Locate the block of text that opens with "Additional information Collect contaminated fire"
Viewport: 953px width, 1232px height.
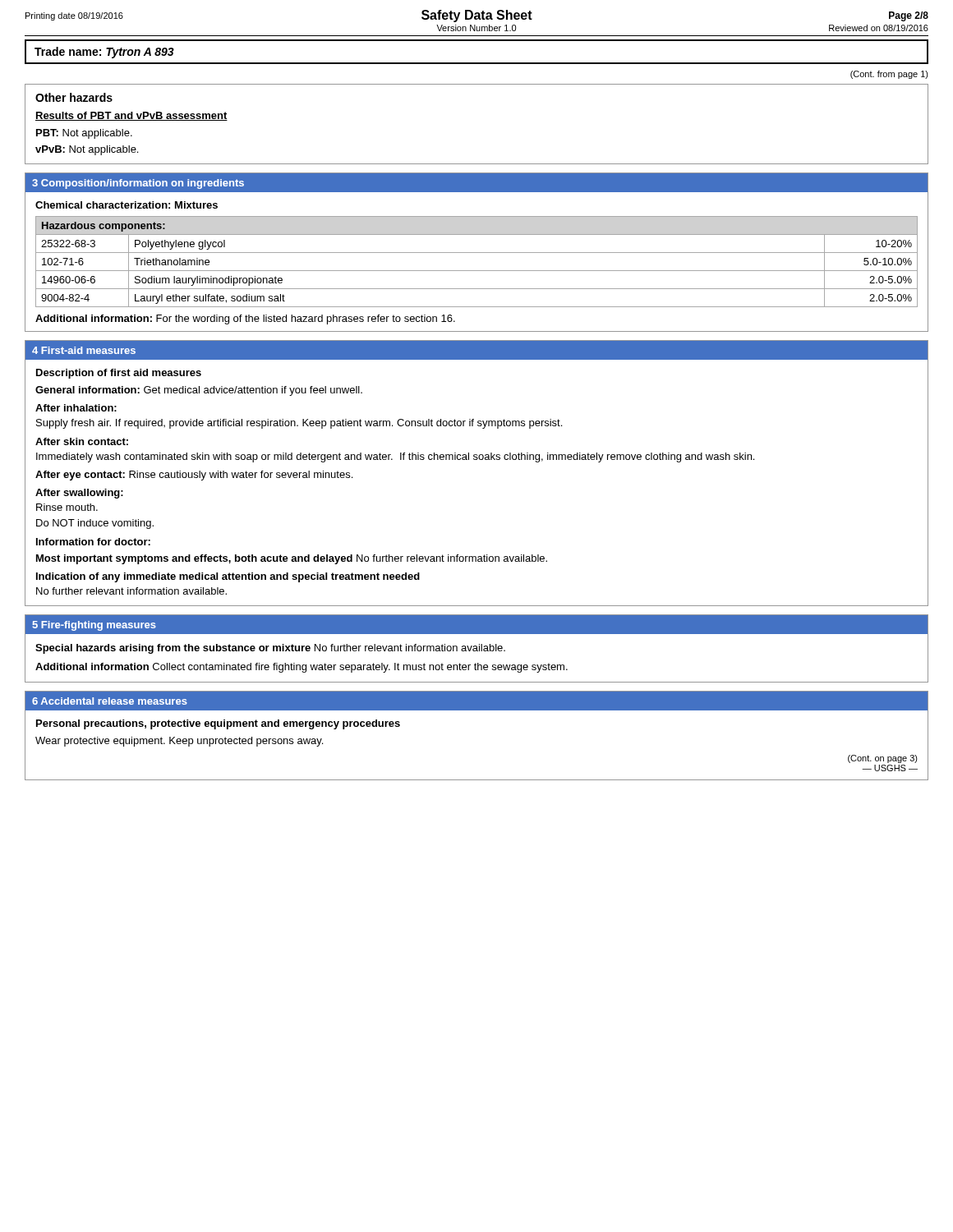(302, 667)
